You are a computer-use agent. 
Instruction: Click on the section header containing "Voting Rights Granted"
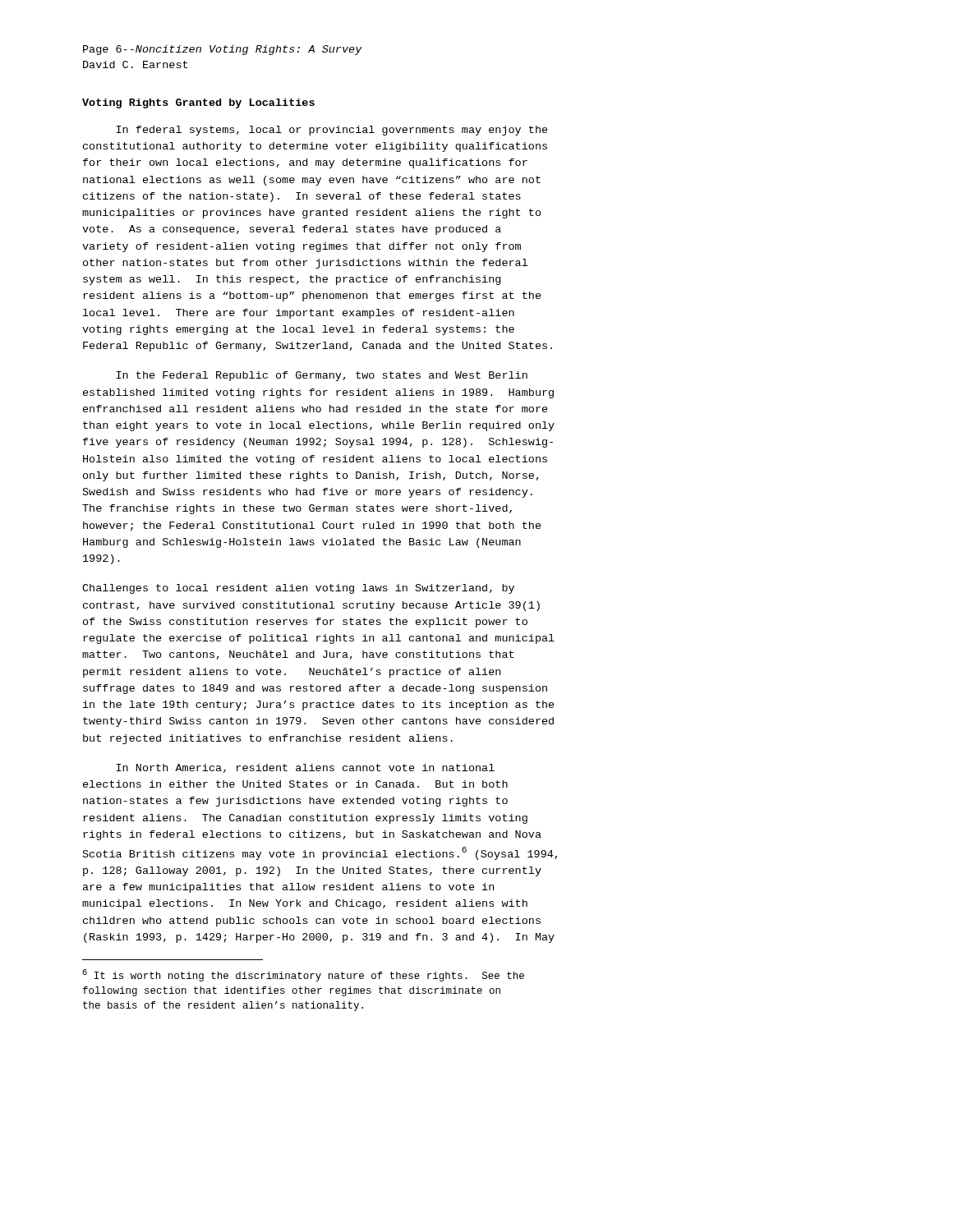click(x=199, y=103)
